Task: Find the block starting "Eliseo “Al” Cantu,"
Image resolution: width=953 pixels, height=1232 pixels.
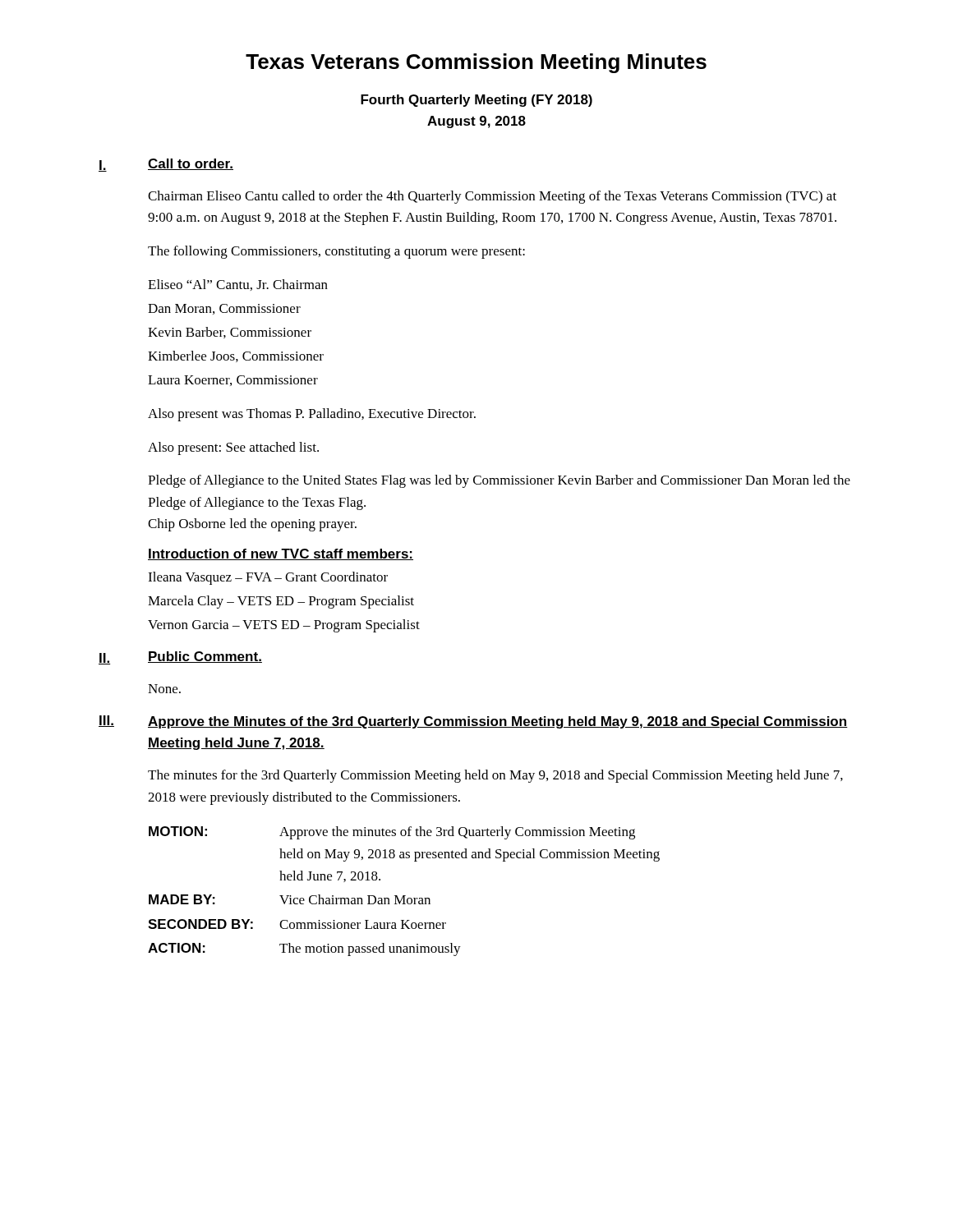Action: tap(238, 285)
